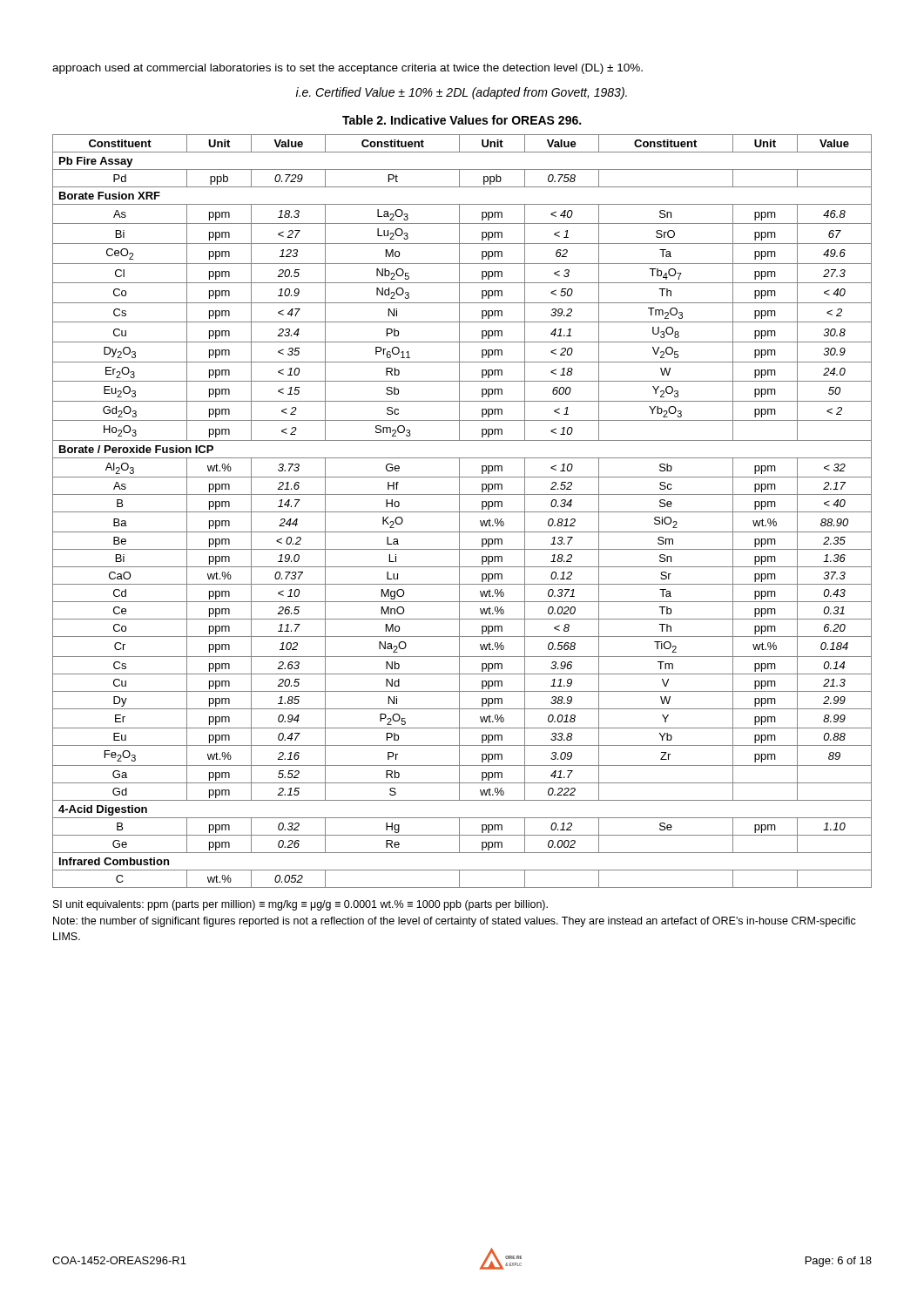
Task: Find the formula that says "i.e. Certified Value ± 10% ± 2DL"
Action: click(x=462, y=92)
